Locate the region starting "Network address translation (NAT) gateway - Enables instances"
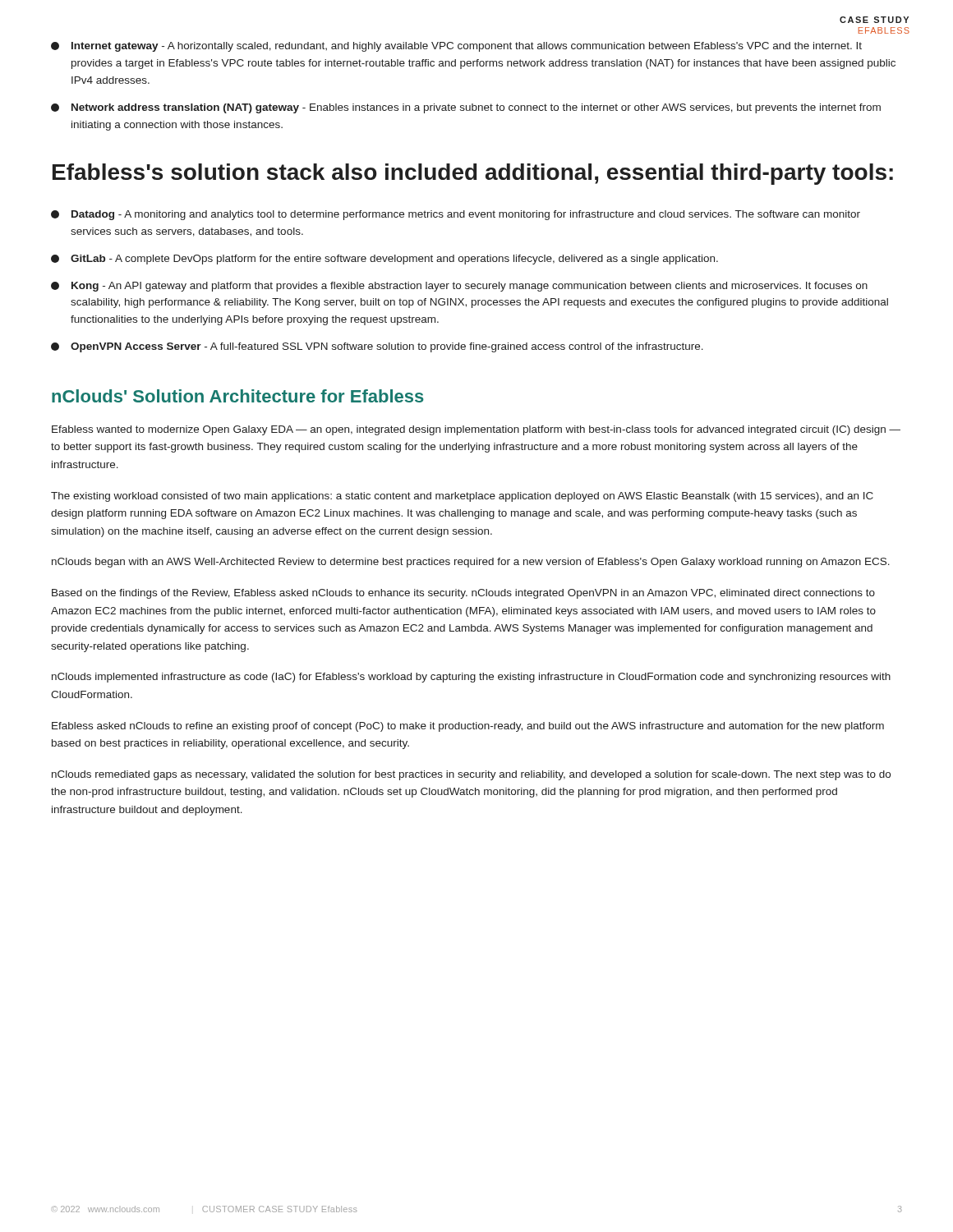The width and height of the screenshot is (953, 1232). point(476,116)
